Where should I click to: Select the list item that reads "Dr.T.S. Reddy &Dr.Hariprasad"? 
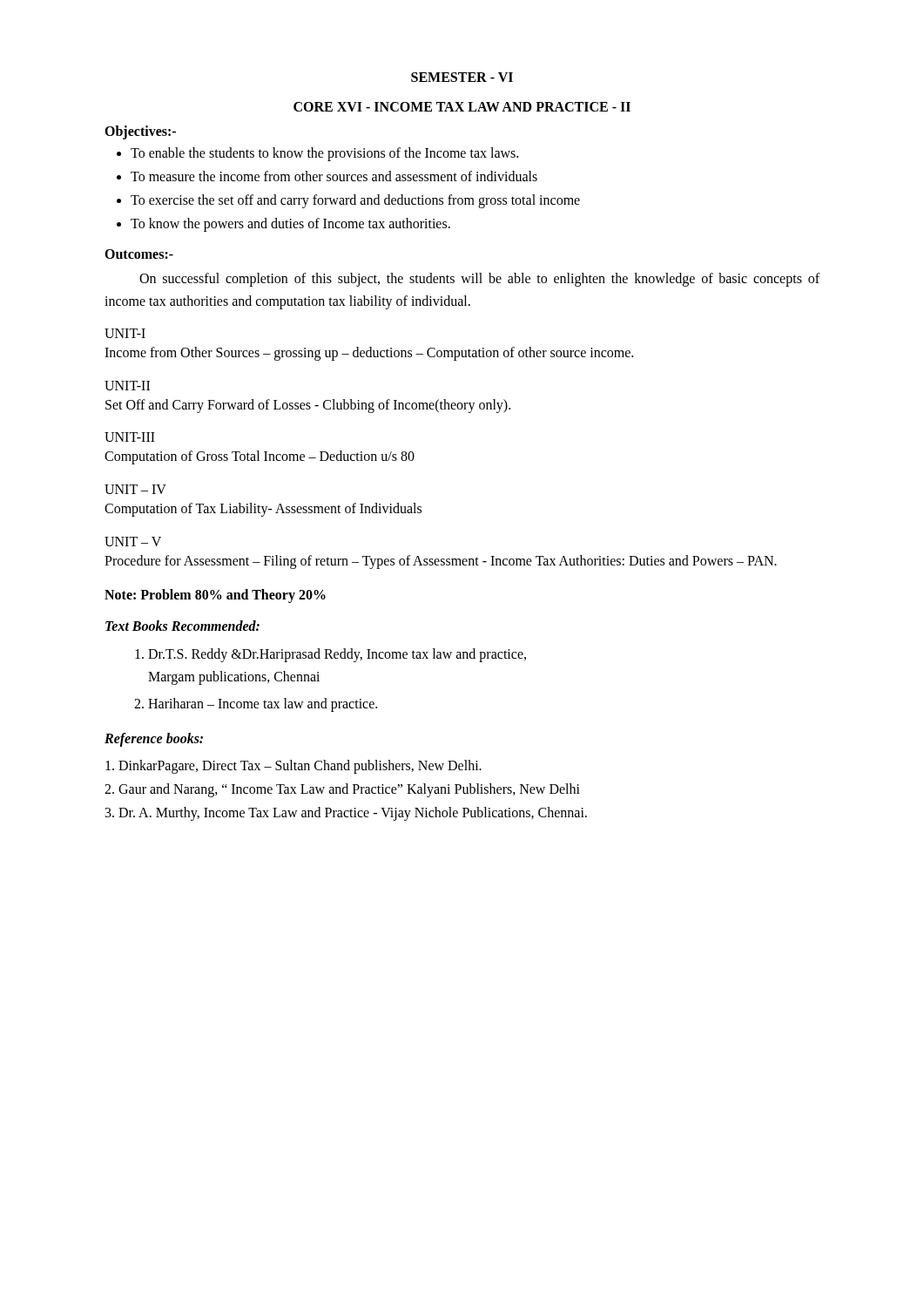337,665
